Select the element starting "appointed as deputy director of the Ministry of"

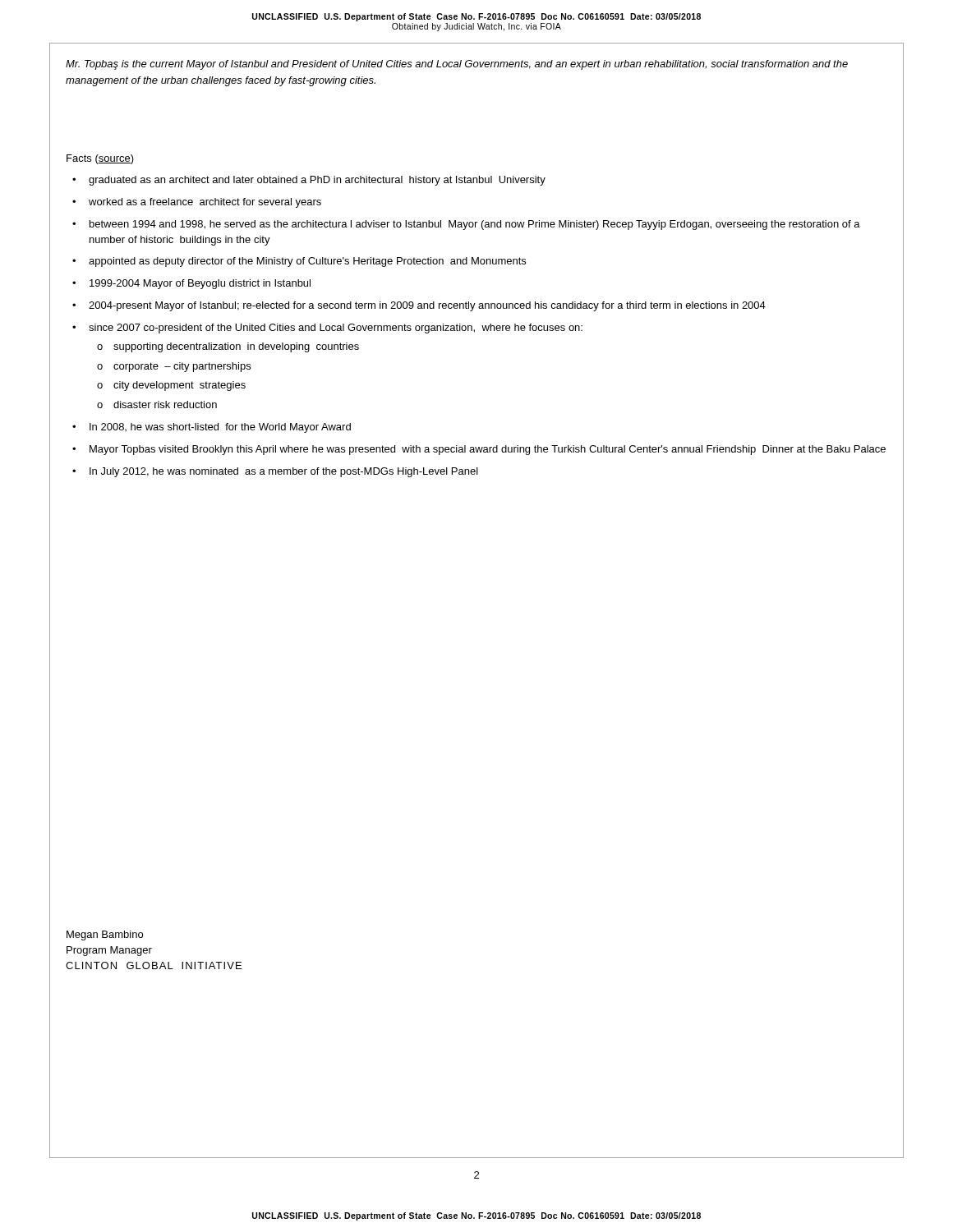[308, 261]
